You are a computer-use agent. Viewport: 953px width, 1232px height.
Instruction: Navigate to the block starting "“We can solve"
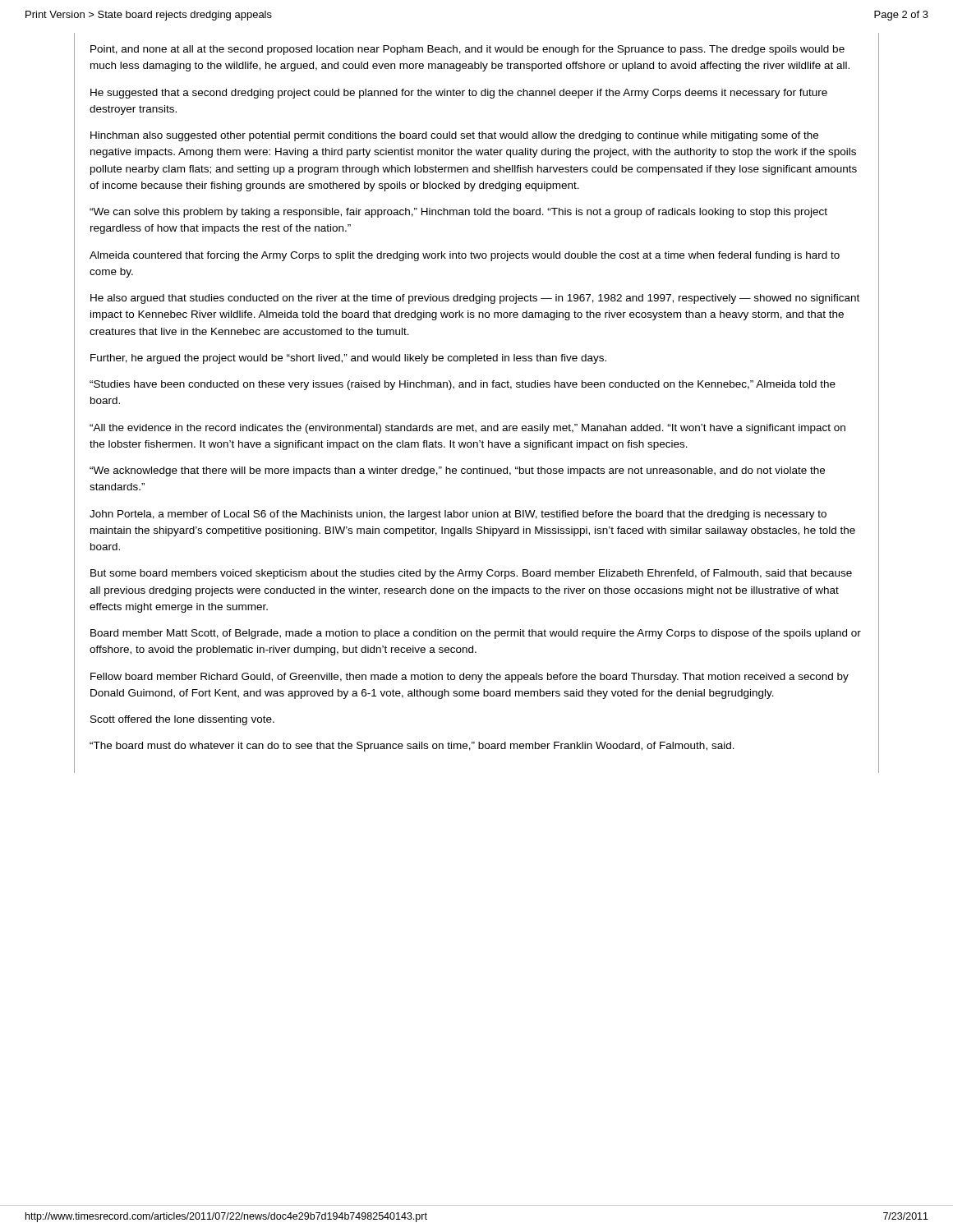click(x=458, y=220)
